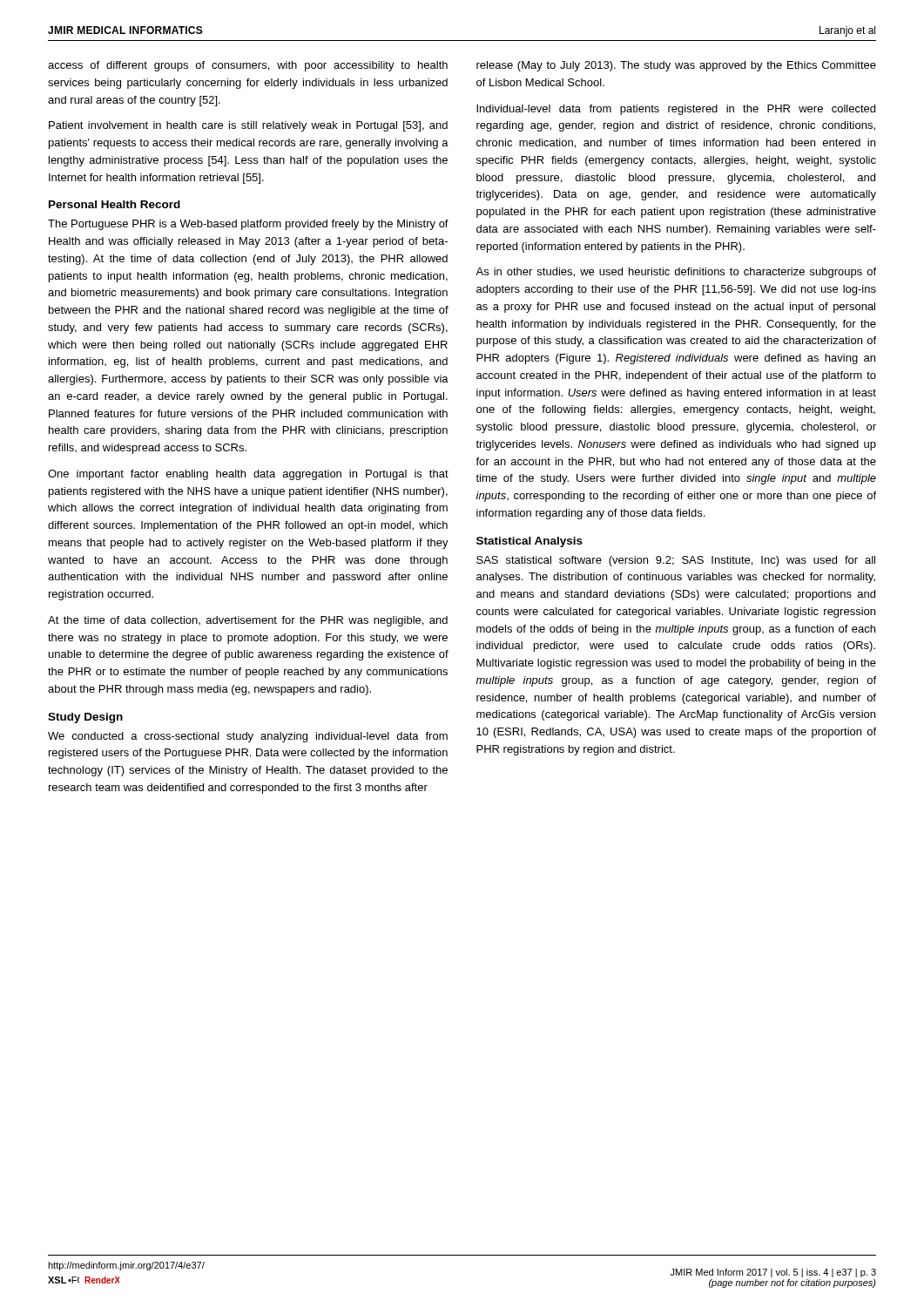Find the passage starting "We conducted a"
The width and height of the screenshot is (924, 1307).
click(x=248, y=761)
